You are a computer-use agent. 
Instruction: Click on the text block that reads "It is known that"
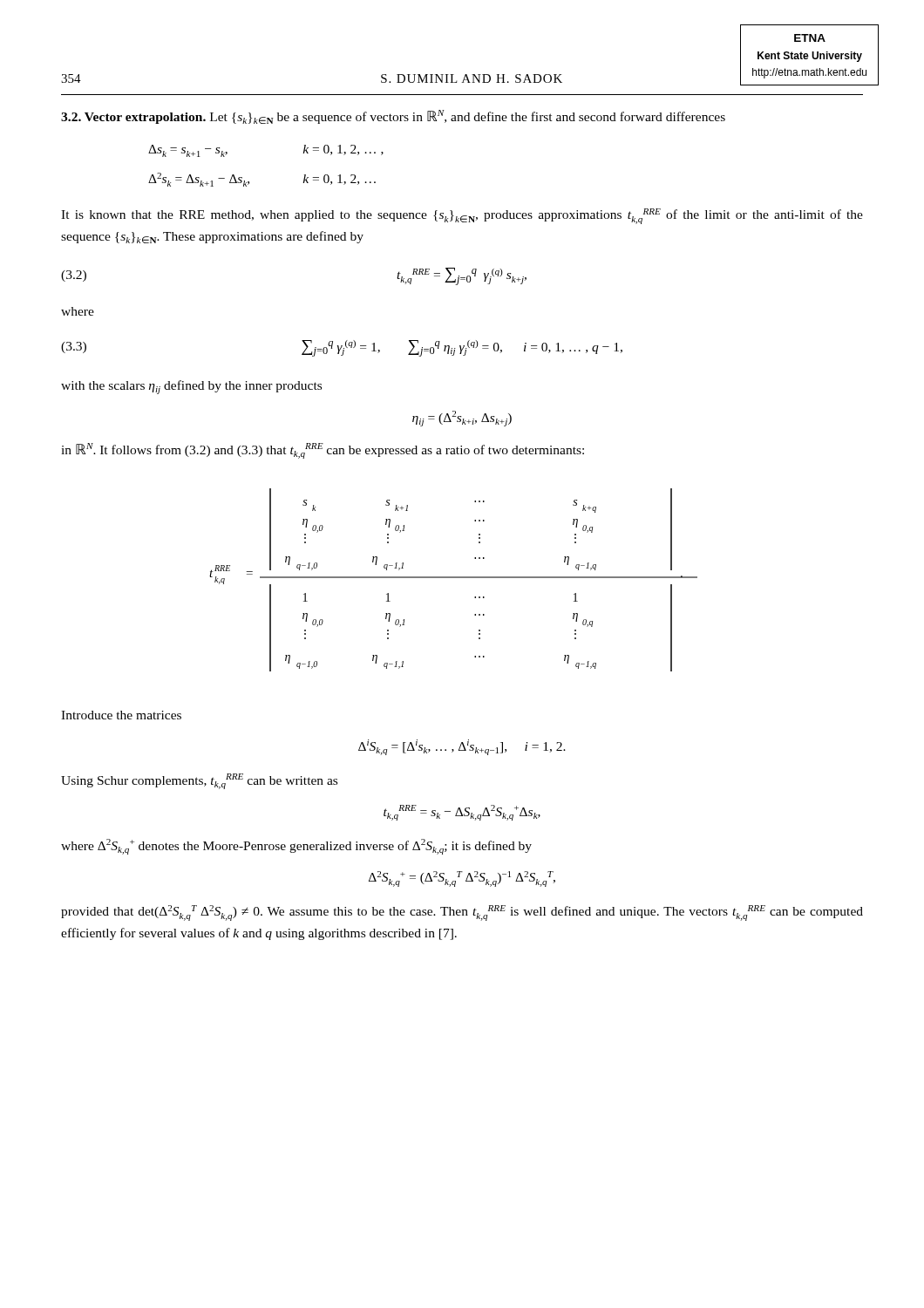[462, 225]
